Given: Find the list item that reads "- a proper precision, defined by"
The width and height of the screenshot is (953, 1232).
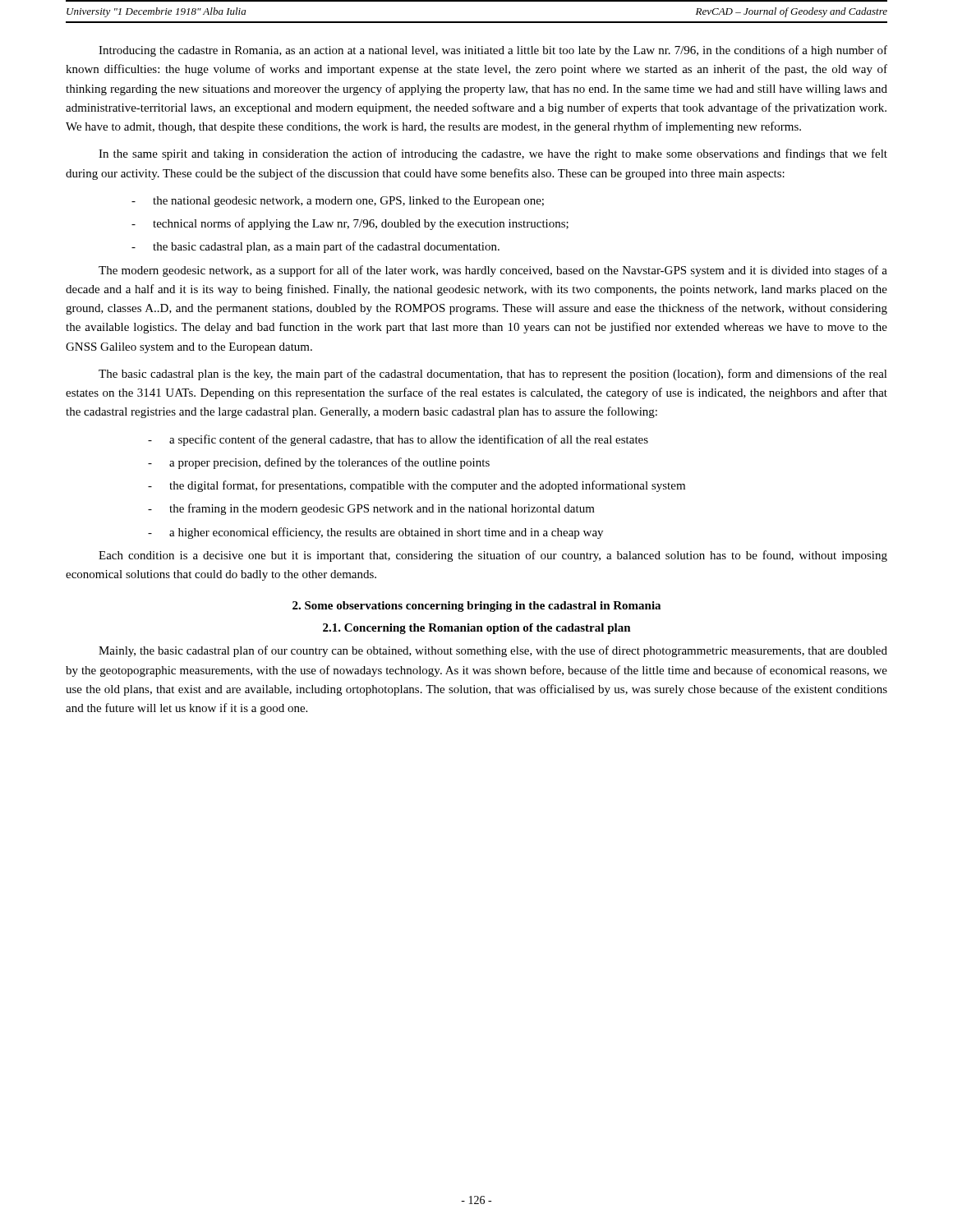Looking at the screenshot, I should click(x=319, y=463).
